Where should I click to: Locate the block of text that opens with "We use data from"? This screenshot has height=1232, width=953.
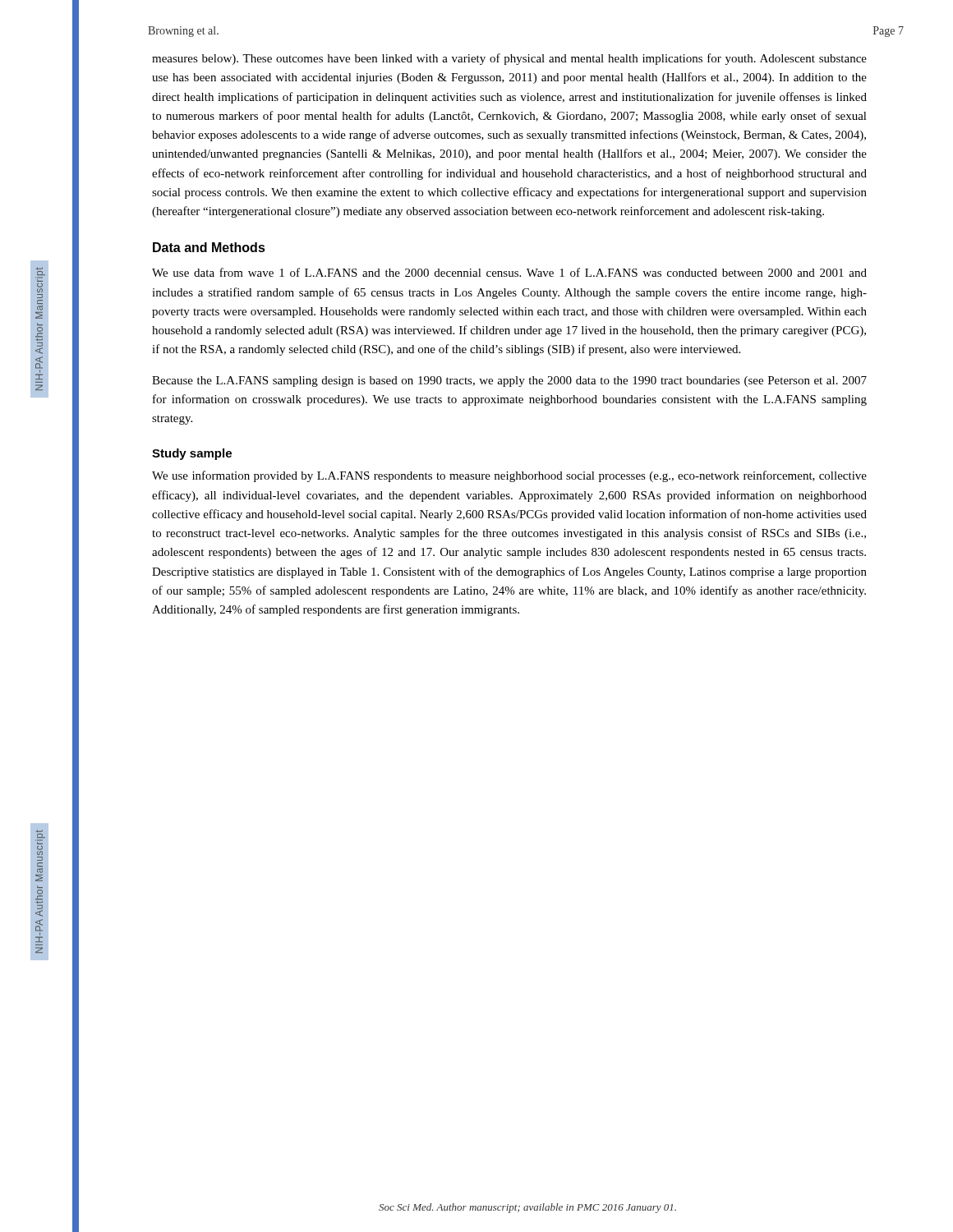pyautogui.click(x=509, y=312)
